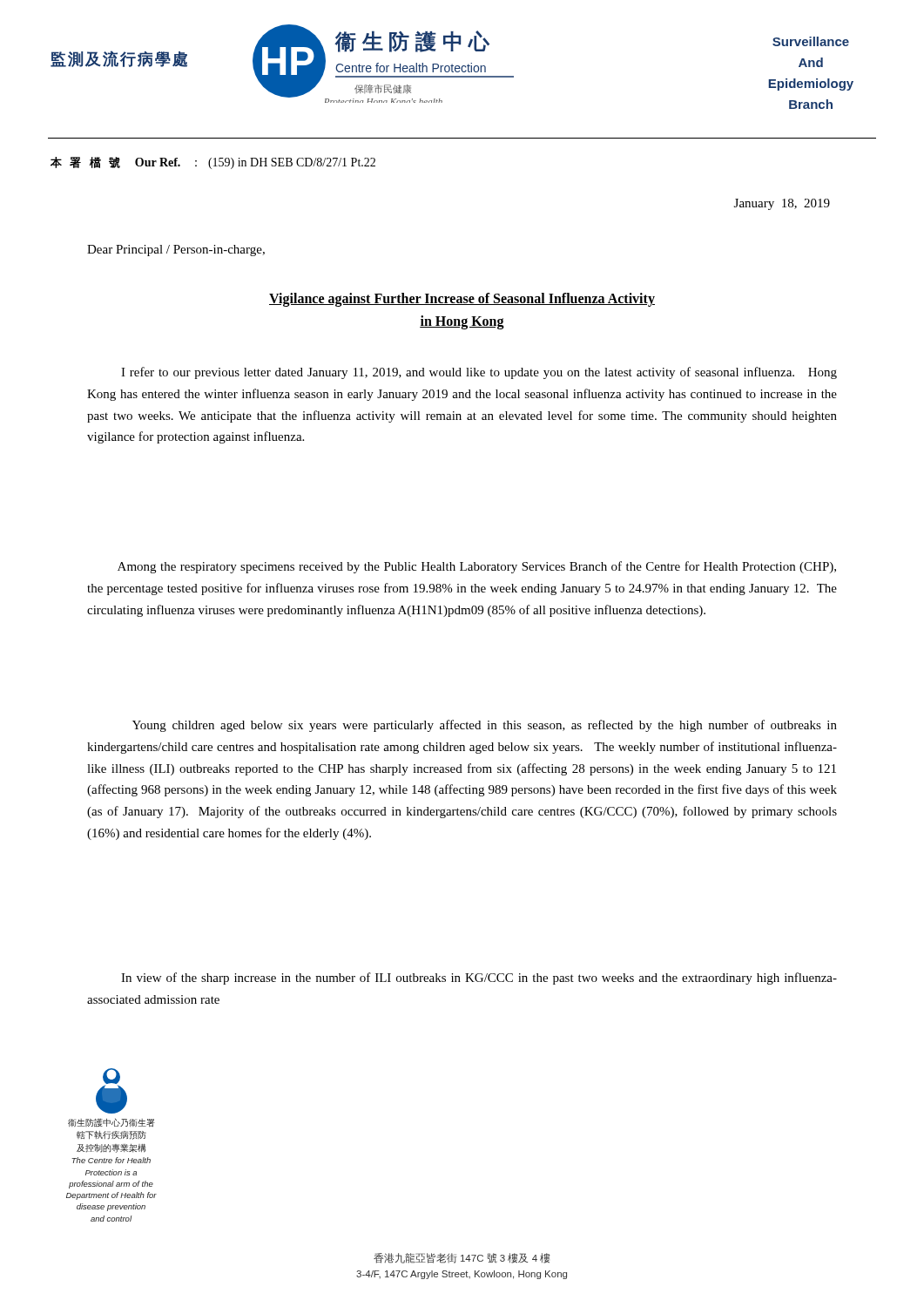The image size is (924, 1307).
Task: Select the title
Action: coord(462,310)
